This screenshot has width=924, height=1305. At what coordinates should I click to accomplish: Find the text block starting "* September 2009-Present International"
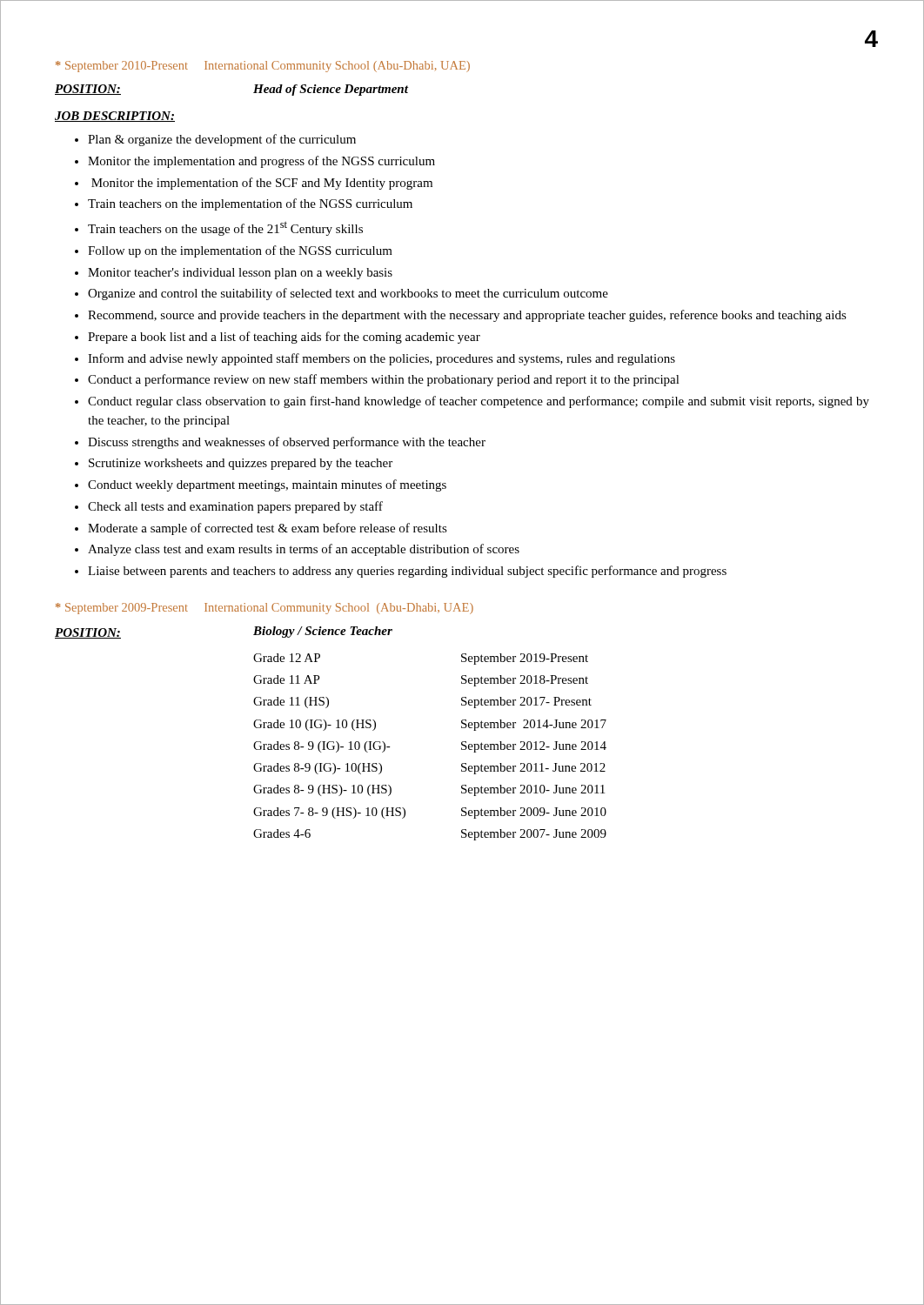click(x=264, y=607)
